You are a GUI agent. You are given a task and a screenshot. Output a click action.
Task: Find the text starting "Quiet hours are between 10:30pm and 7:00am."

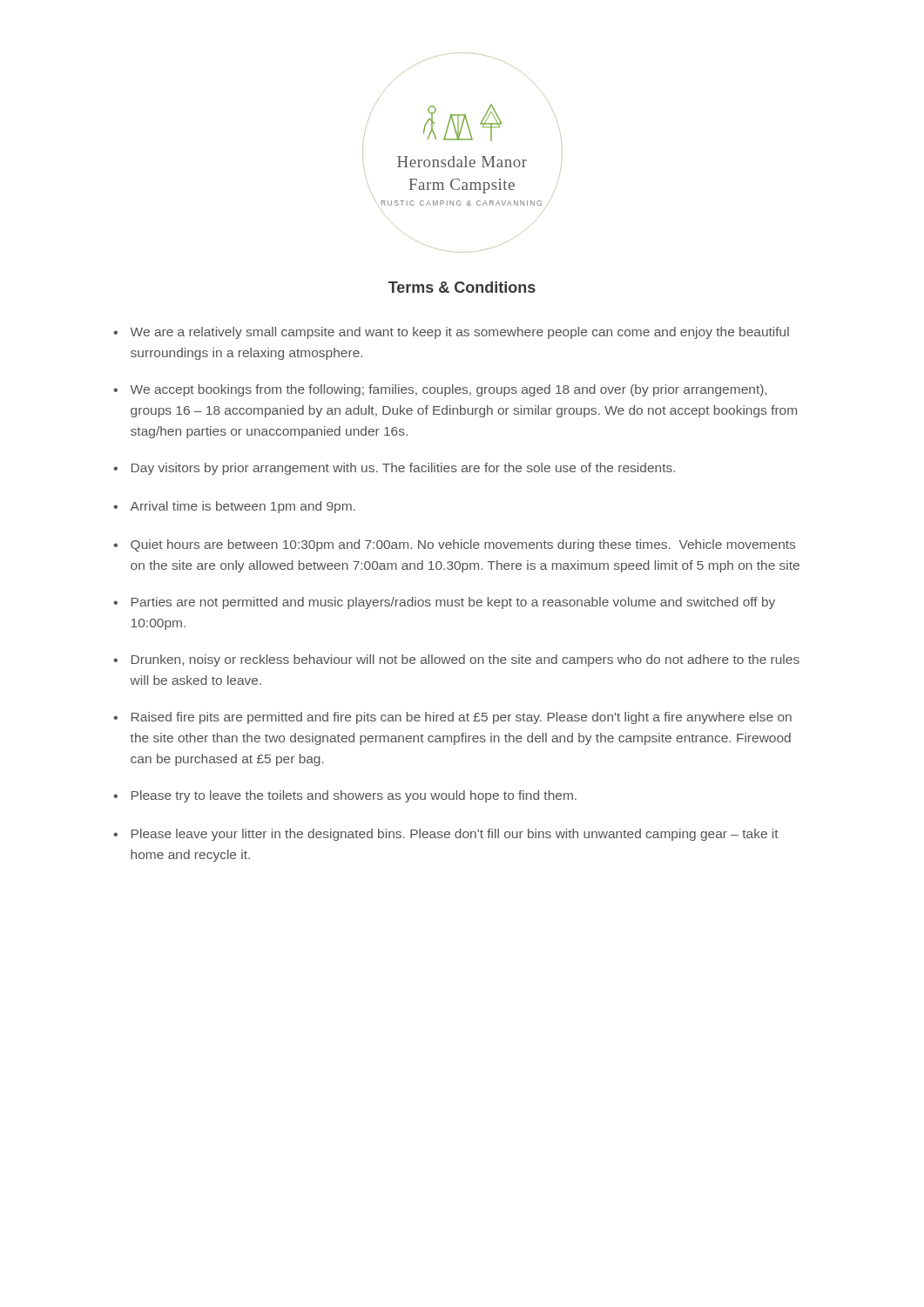click(471, 555)
